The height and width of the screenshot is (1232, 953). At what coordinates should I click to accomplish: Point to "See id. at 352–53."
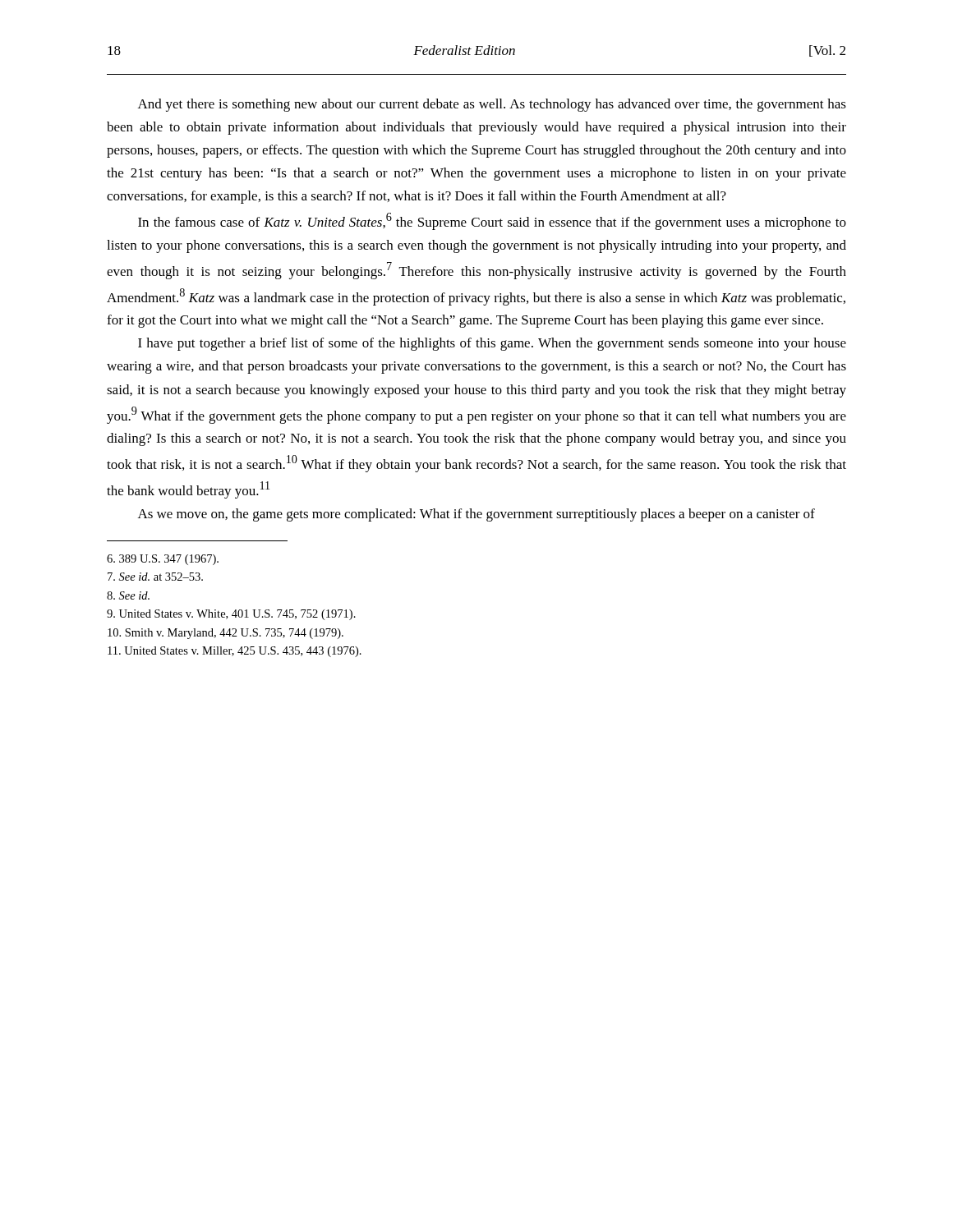tap(155, 577)
